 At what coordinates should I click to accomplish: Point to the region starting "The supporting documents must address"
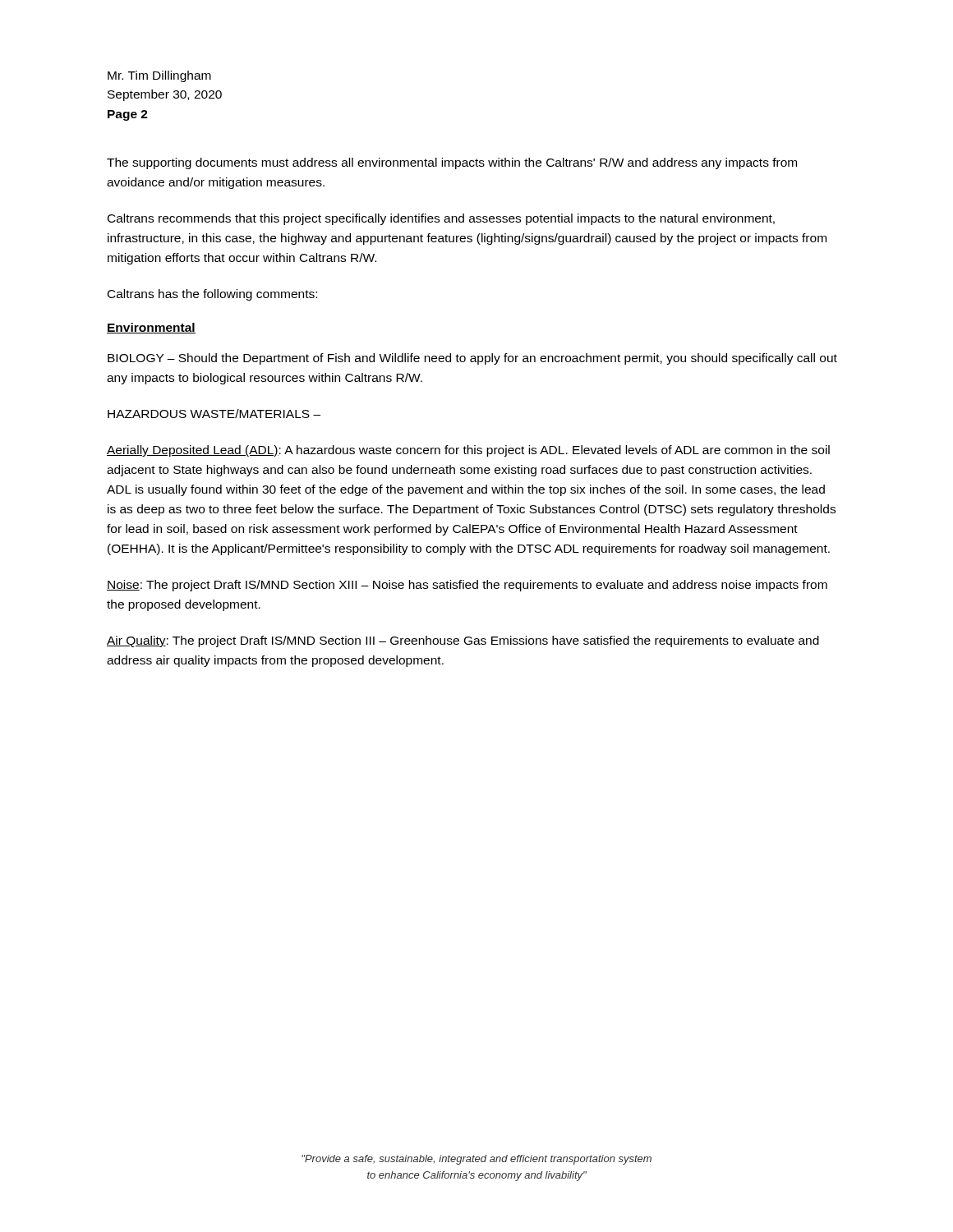452,172
